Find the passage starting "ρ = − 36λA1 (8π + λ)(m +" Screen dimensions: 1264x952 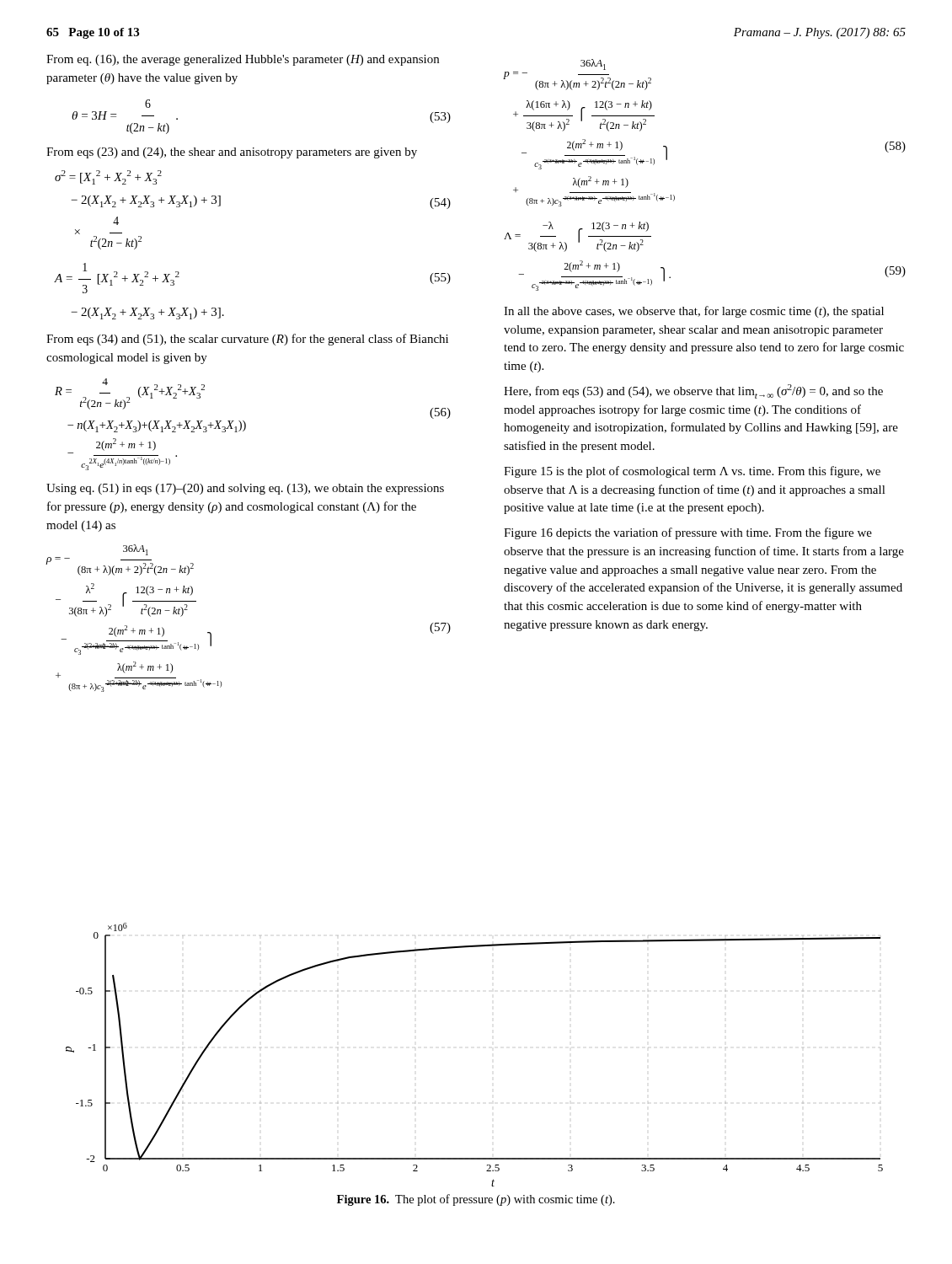pos(136,550)
